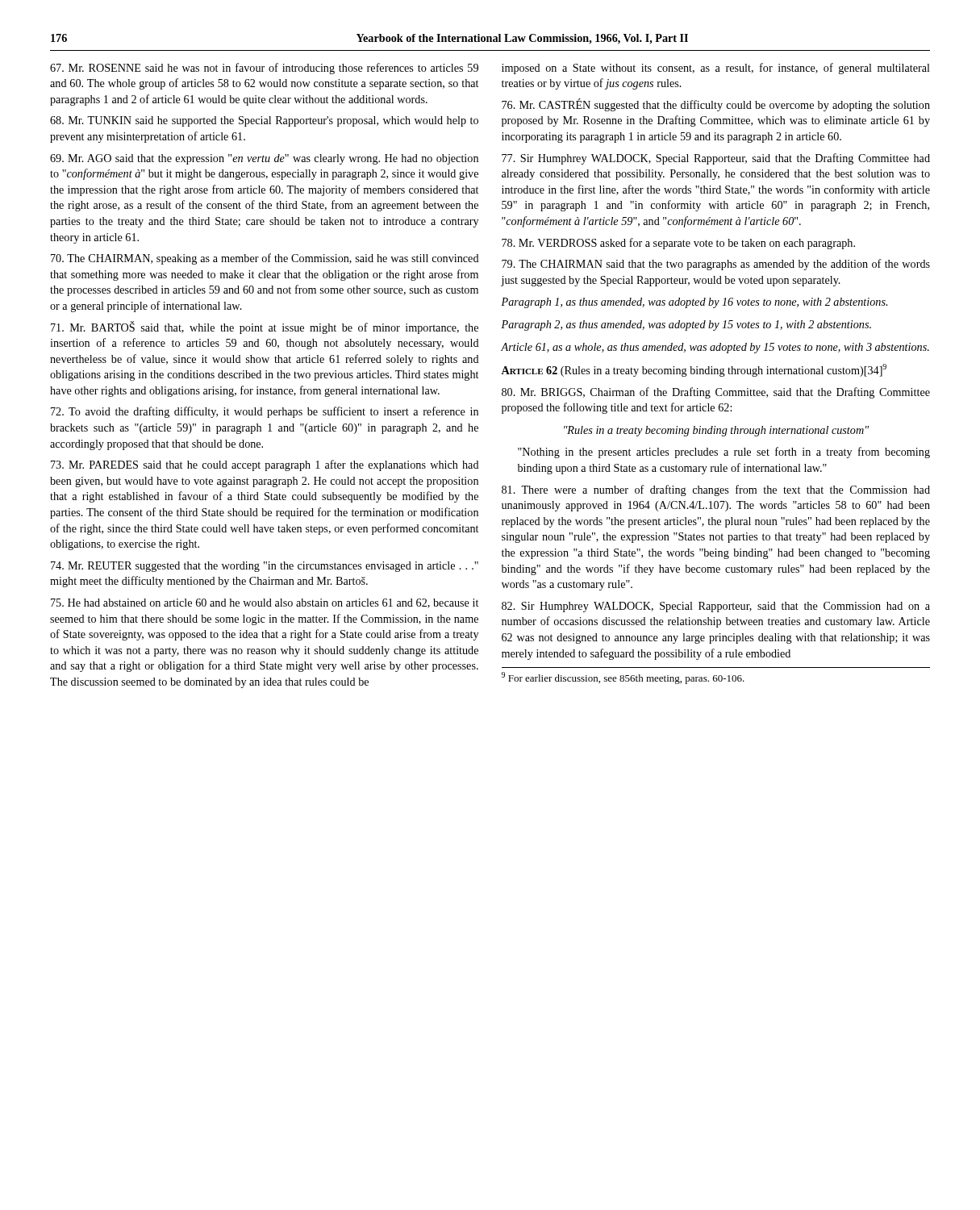
Task: Navigate to the block starting "Mr. ROSENNE said"
Action: click(x=264, y=84)
